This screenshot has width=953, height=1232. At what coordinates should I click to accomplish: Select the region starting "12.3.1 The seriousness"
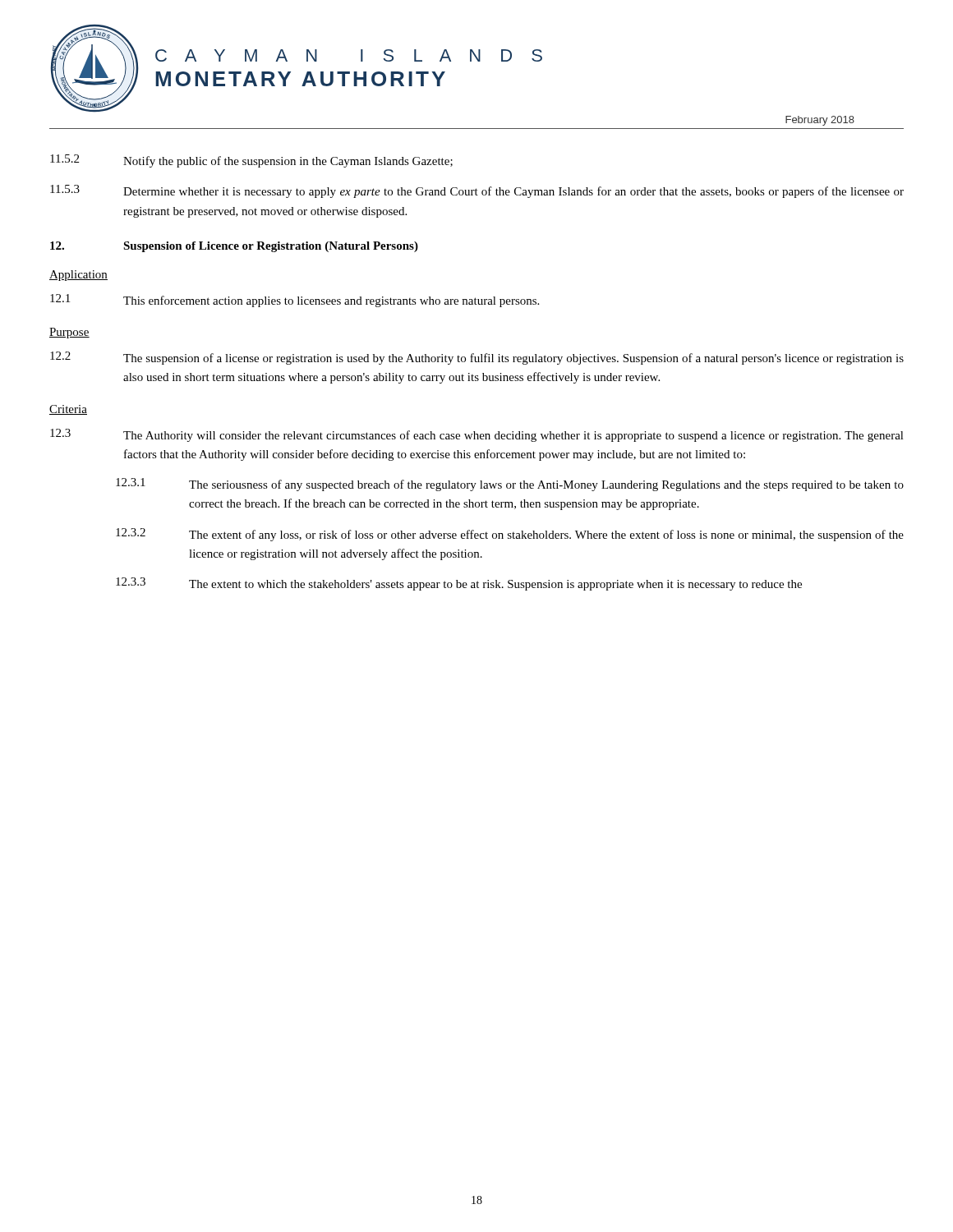[x=509, y=495]
